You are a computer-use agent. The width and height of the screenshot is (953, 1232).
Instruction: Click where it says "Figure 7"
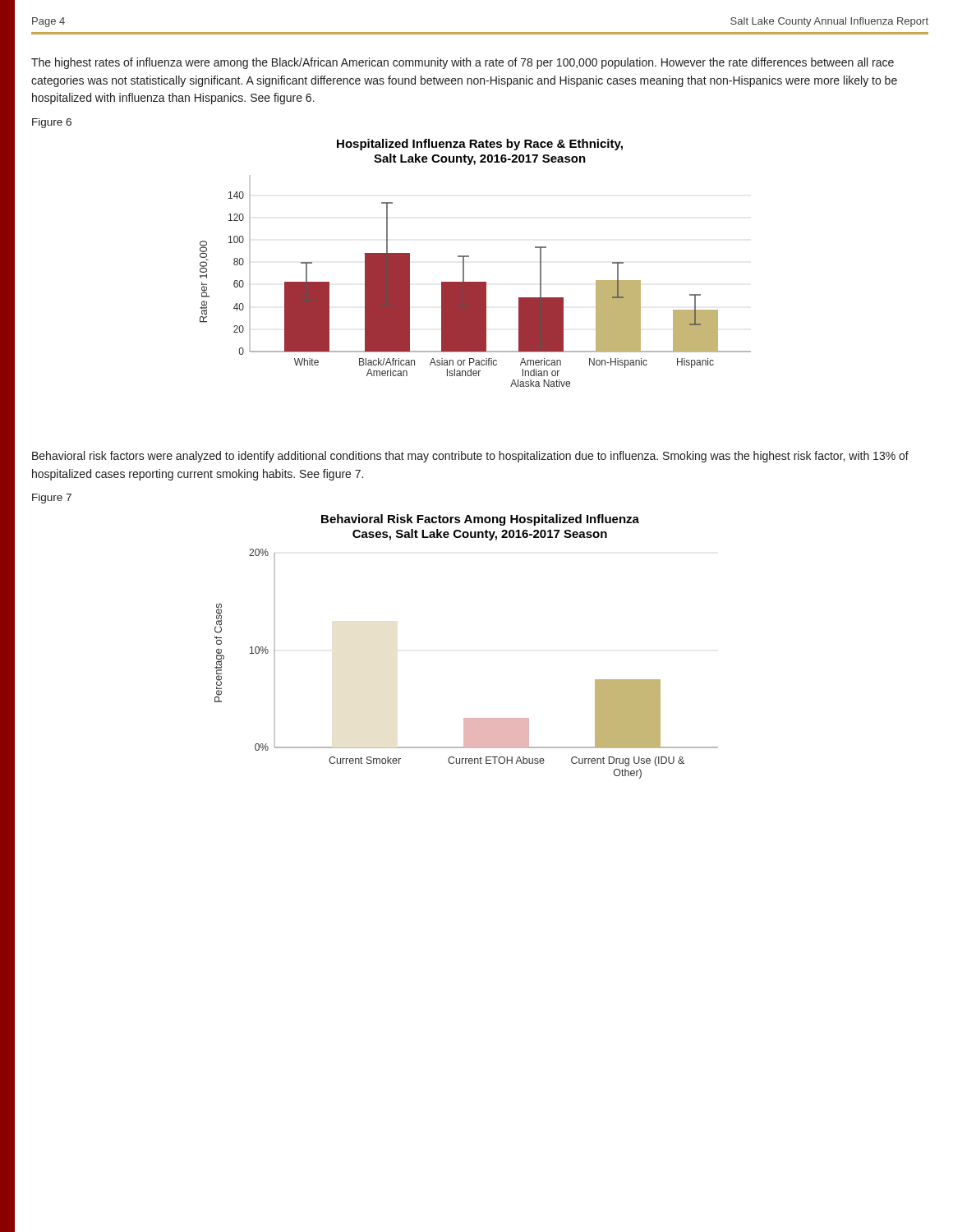tap(52, 498)
